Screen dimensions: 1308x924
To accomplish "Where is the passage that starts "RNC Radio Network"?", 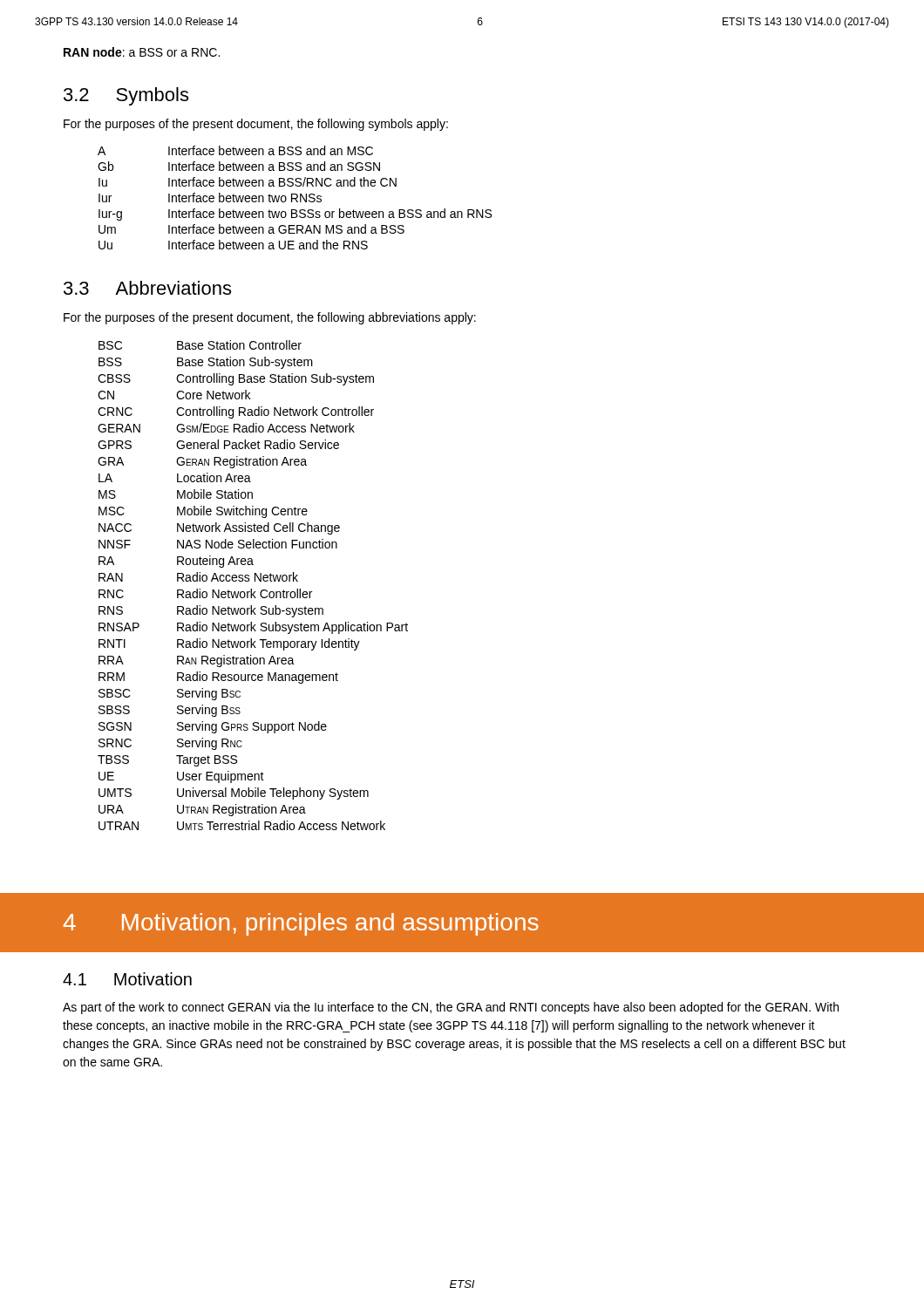I will click(253, 593).
